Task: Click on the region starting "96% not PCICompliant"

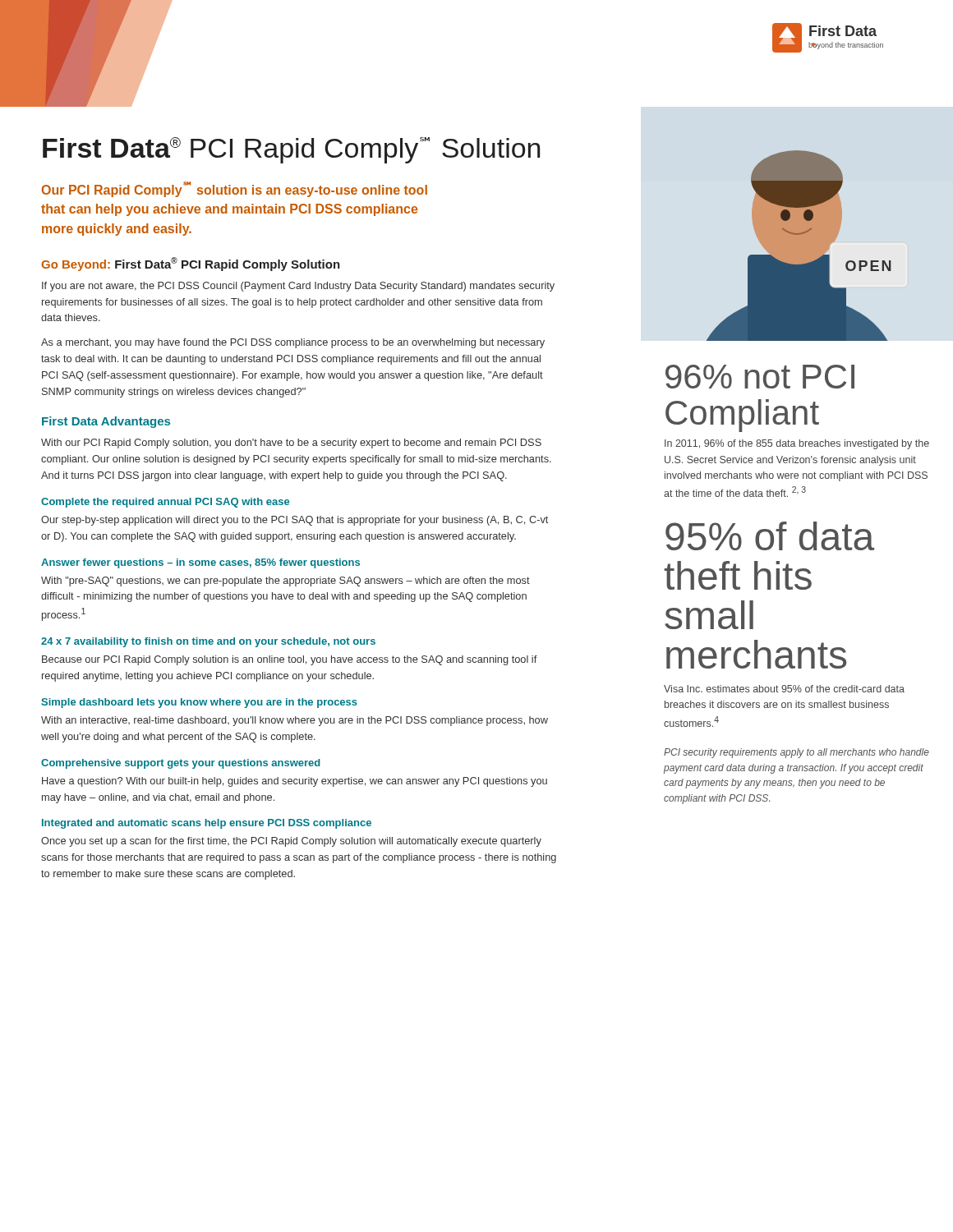Action: 761,395
